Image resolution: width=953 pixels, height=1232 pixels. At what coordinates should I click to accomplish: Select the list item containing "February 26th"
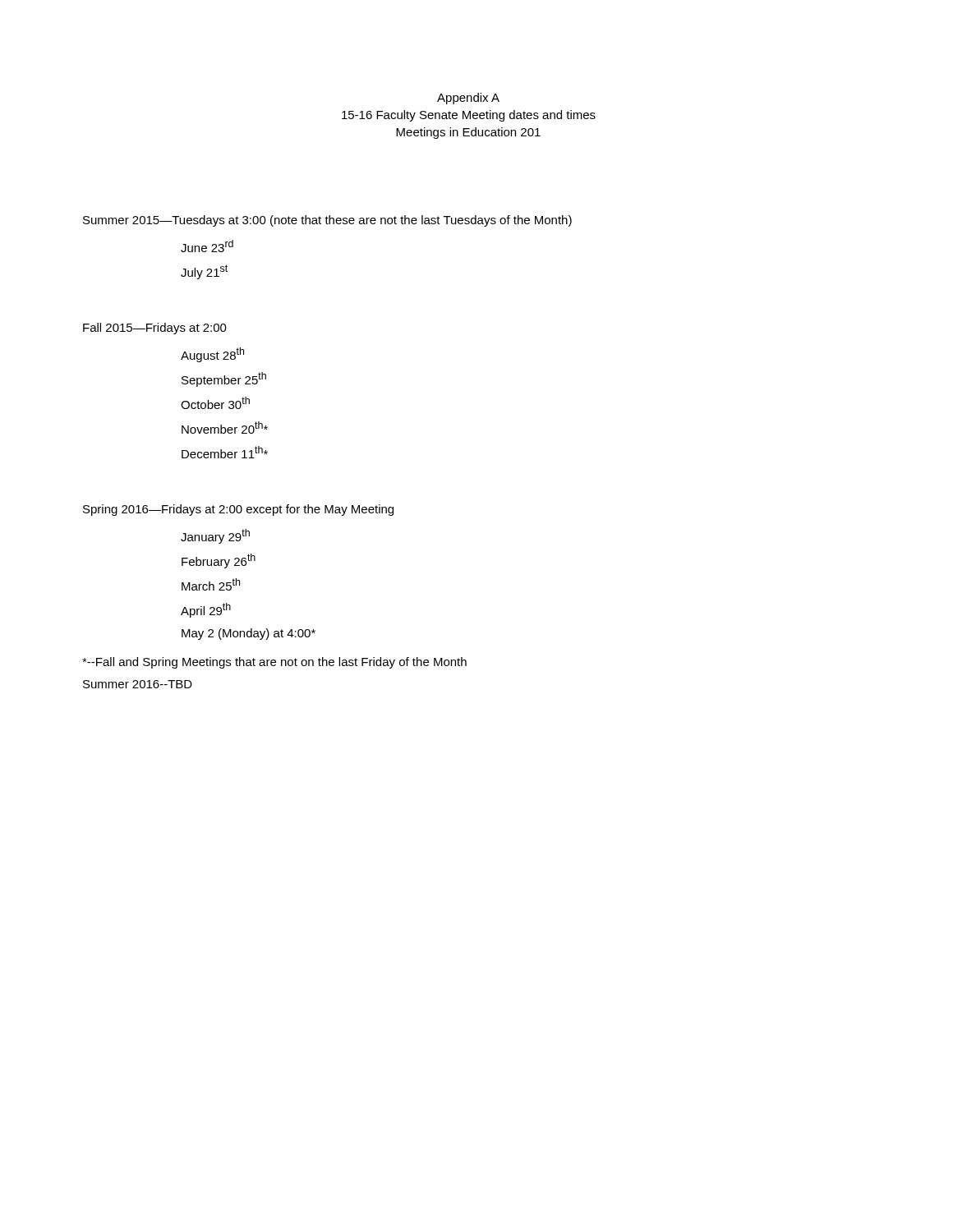(218, 560)
